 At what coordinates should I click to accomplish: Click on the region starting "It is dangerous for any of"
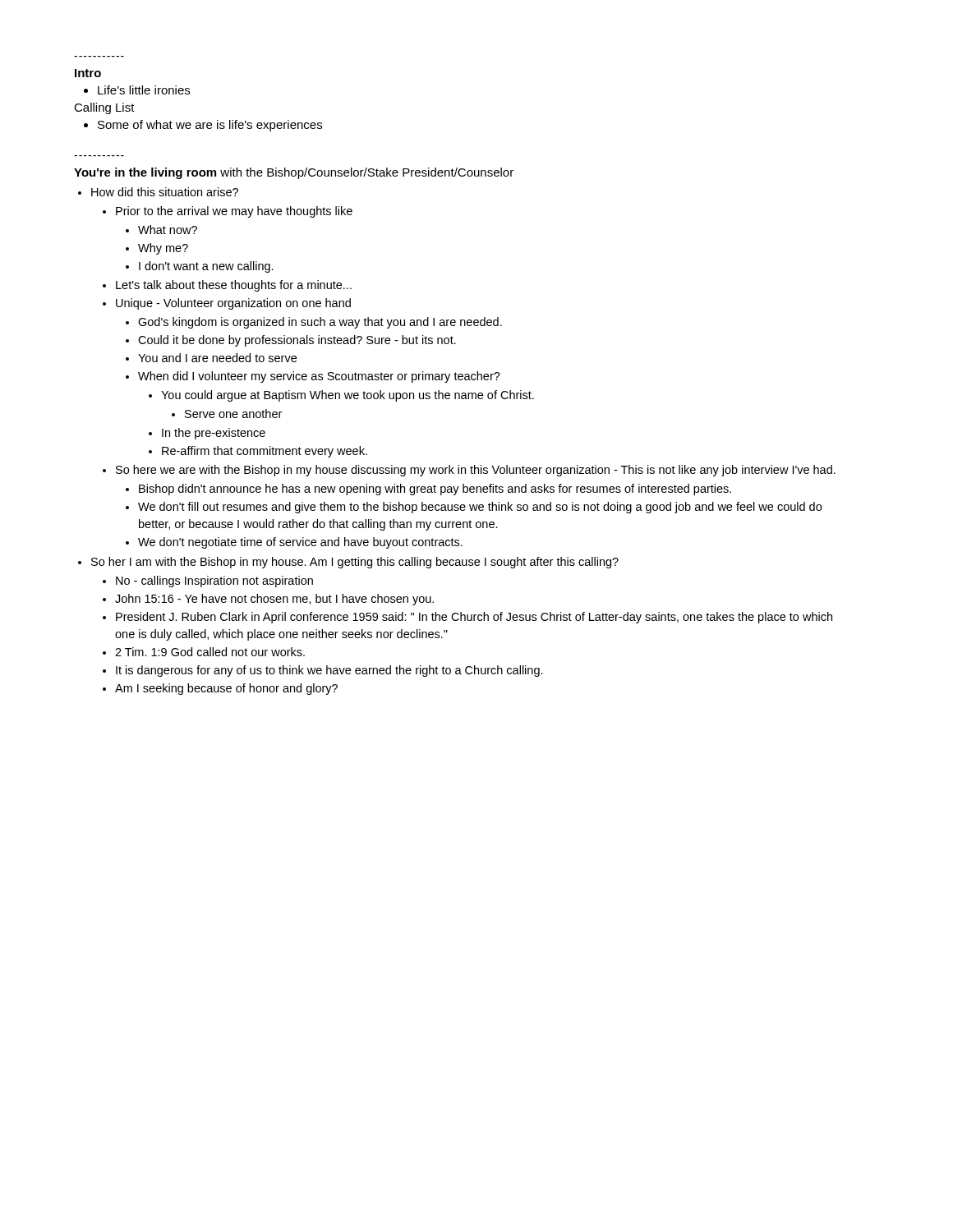tap(329, 670)
